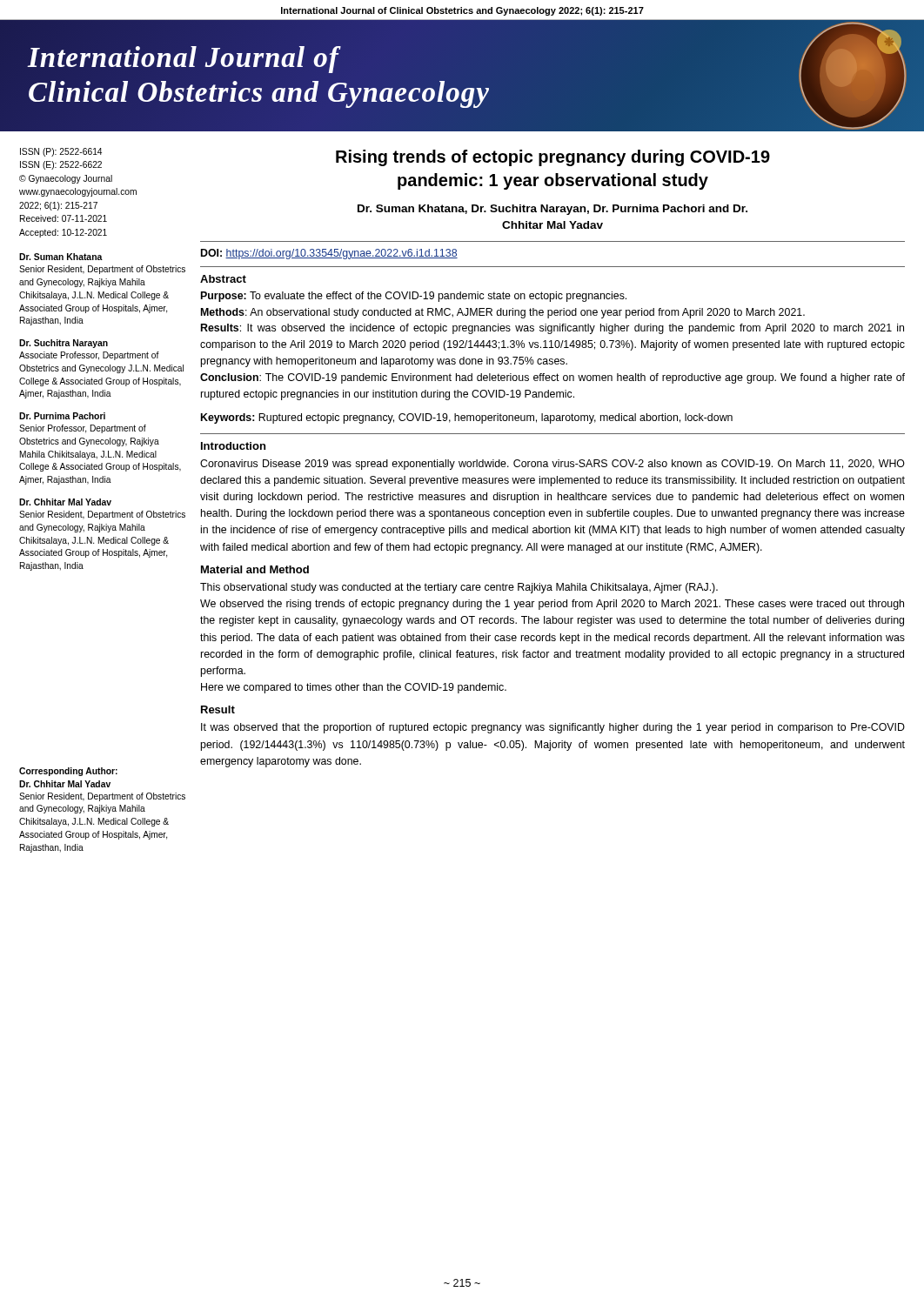
Task: Click on the element starting "Keywords: Ruptured ectopic"
Action: 467,417
